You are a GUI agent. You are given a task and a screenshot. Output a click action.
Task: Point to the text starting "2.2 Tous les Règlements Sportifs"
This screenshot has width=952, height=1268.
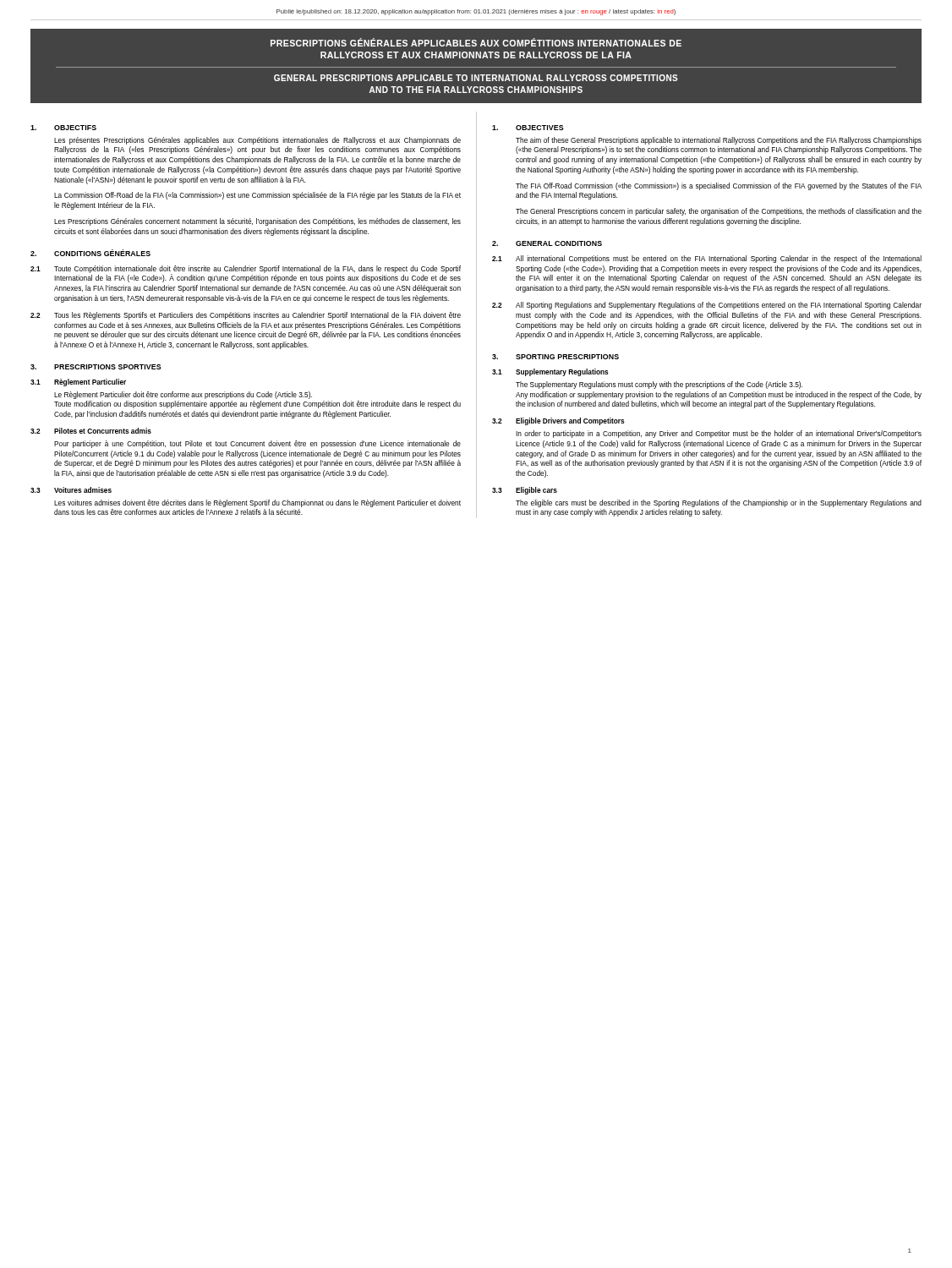(246, 331)
